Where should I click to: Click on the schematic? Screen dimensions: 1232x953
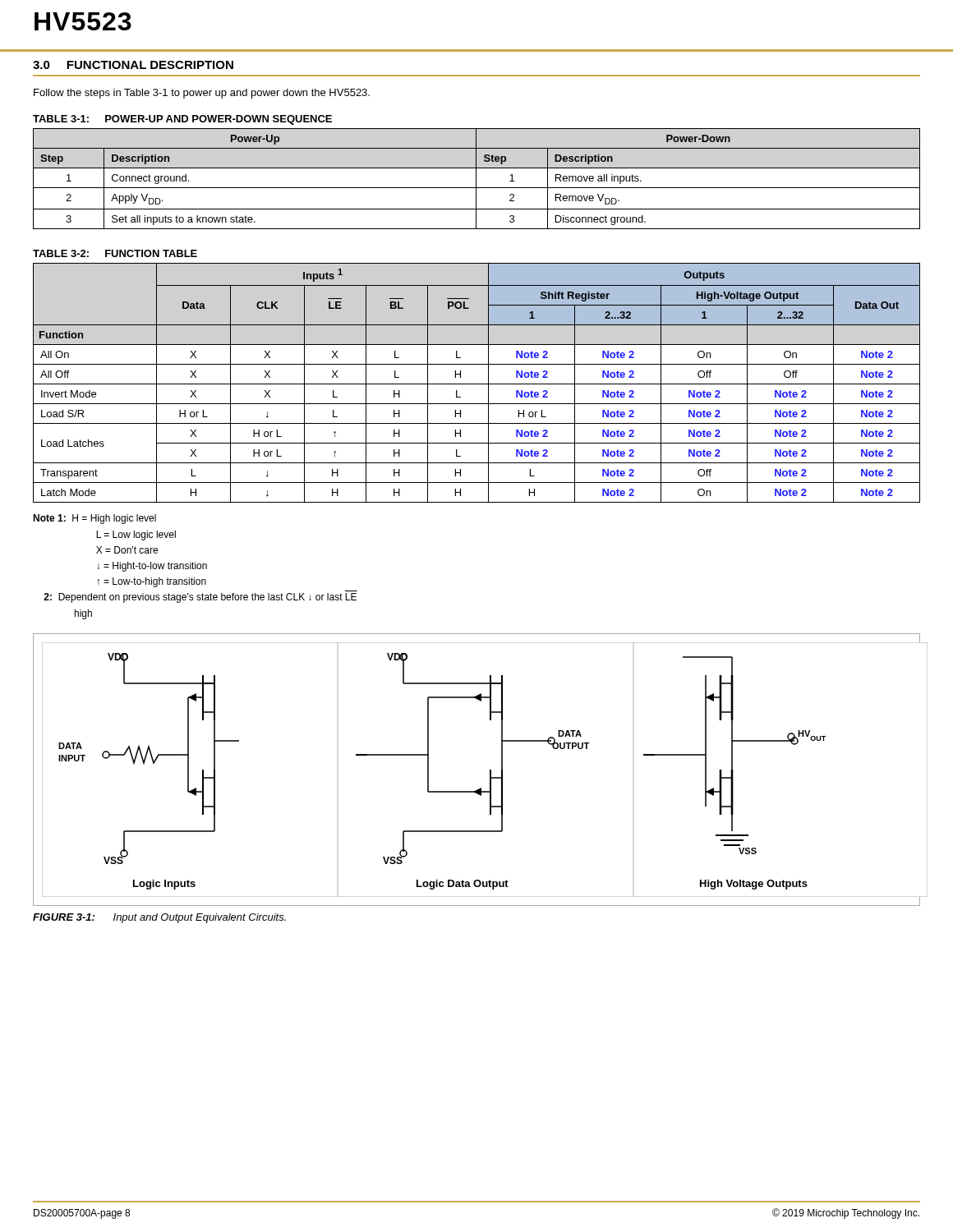pyautogui.click(x=476, y=769)
